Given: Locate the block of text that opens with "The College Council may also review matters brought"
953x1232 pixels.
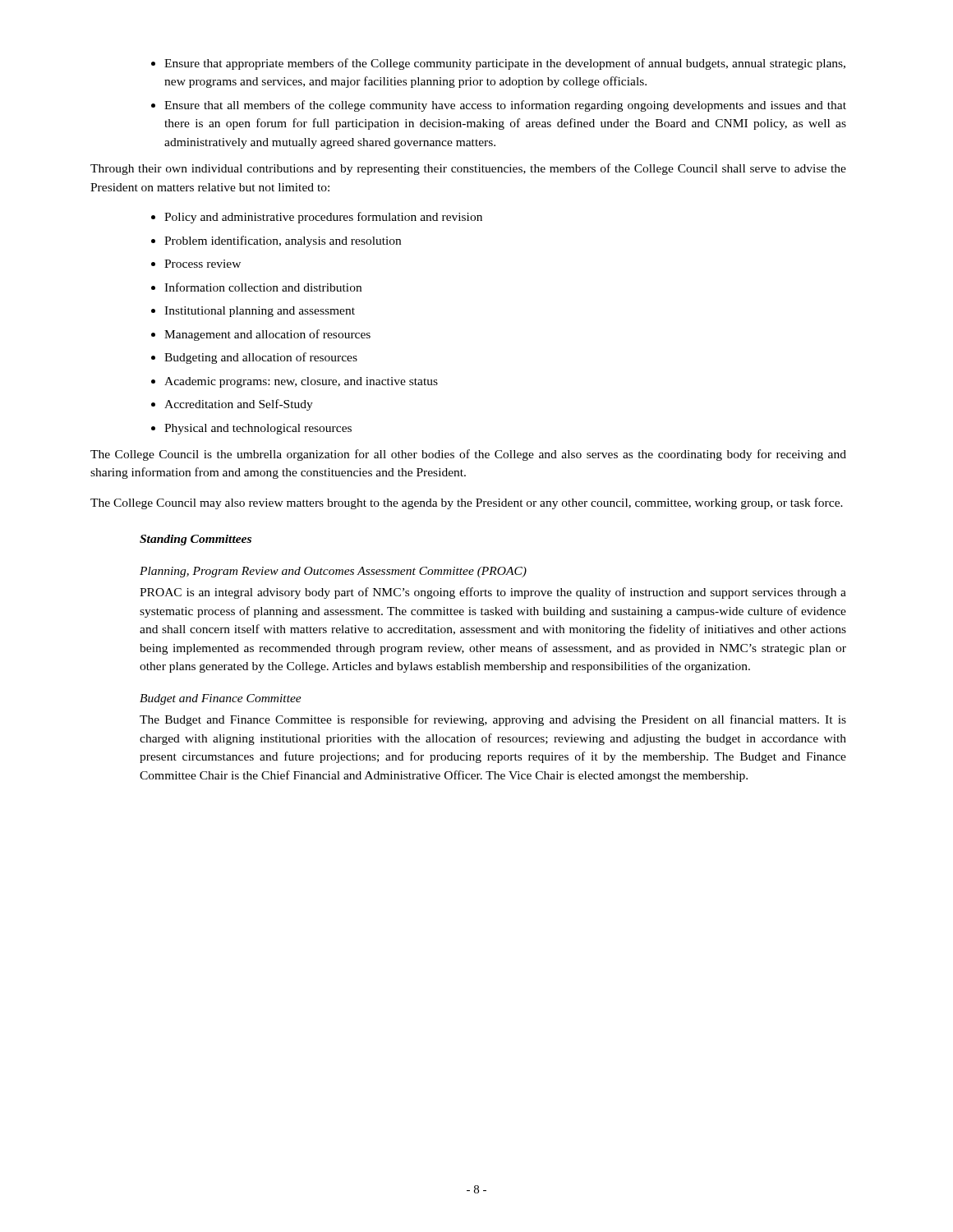Looking at the screenshot, I should pyautogui.click(x=467, y=502).
